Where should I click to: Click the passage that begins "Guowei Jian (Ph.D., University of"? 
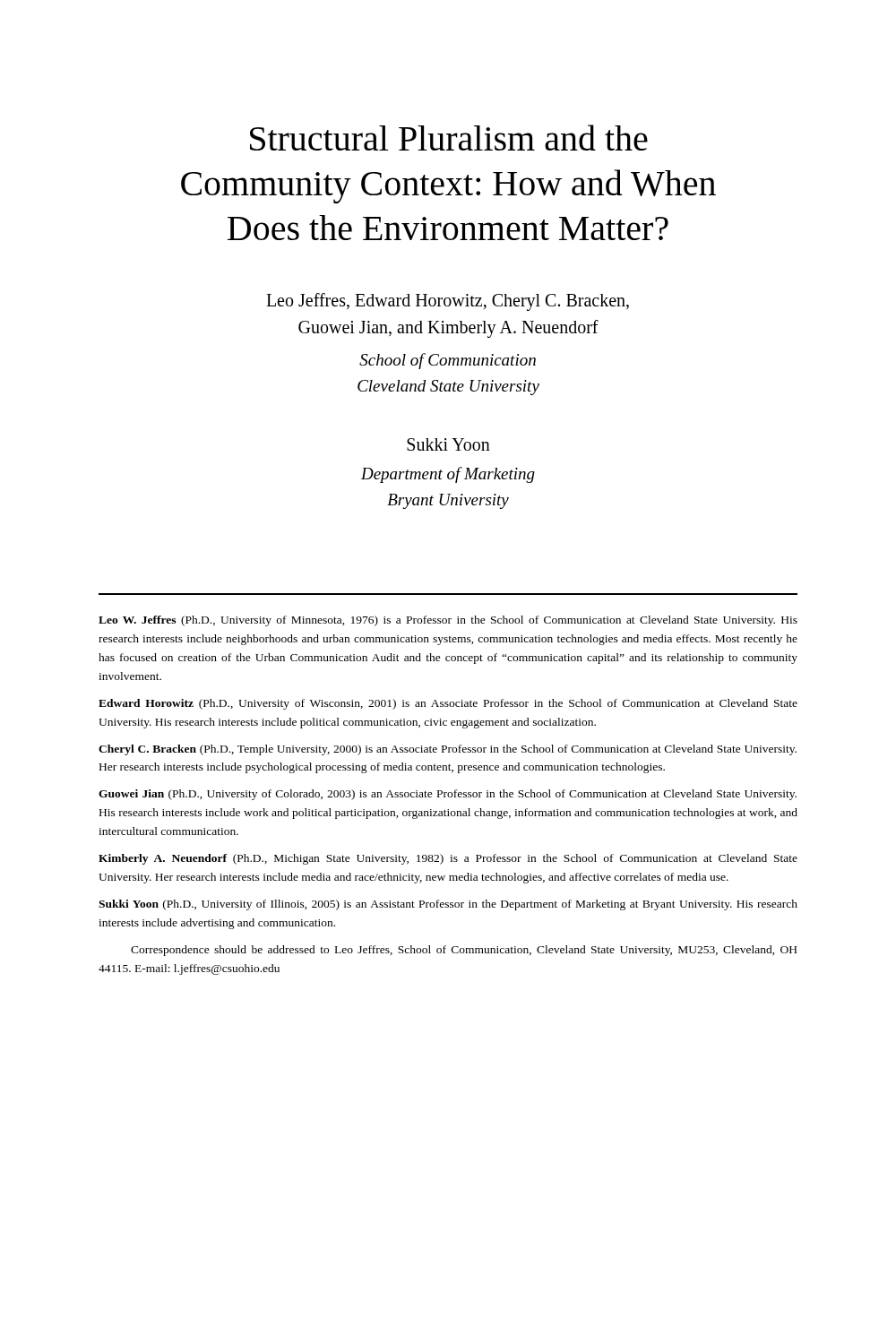[x=448, y=813]
